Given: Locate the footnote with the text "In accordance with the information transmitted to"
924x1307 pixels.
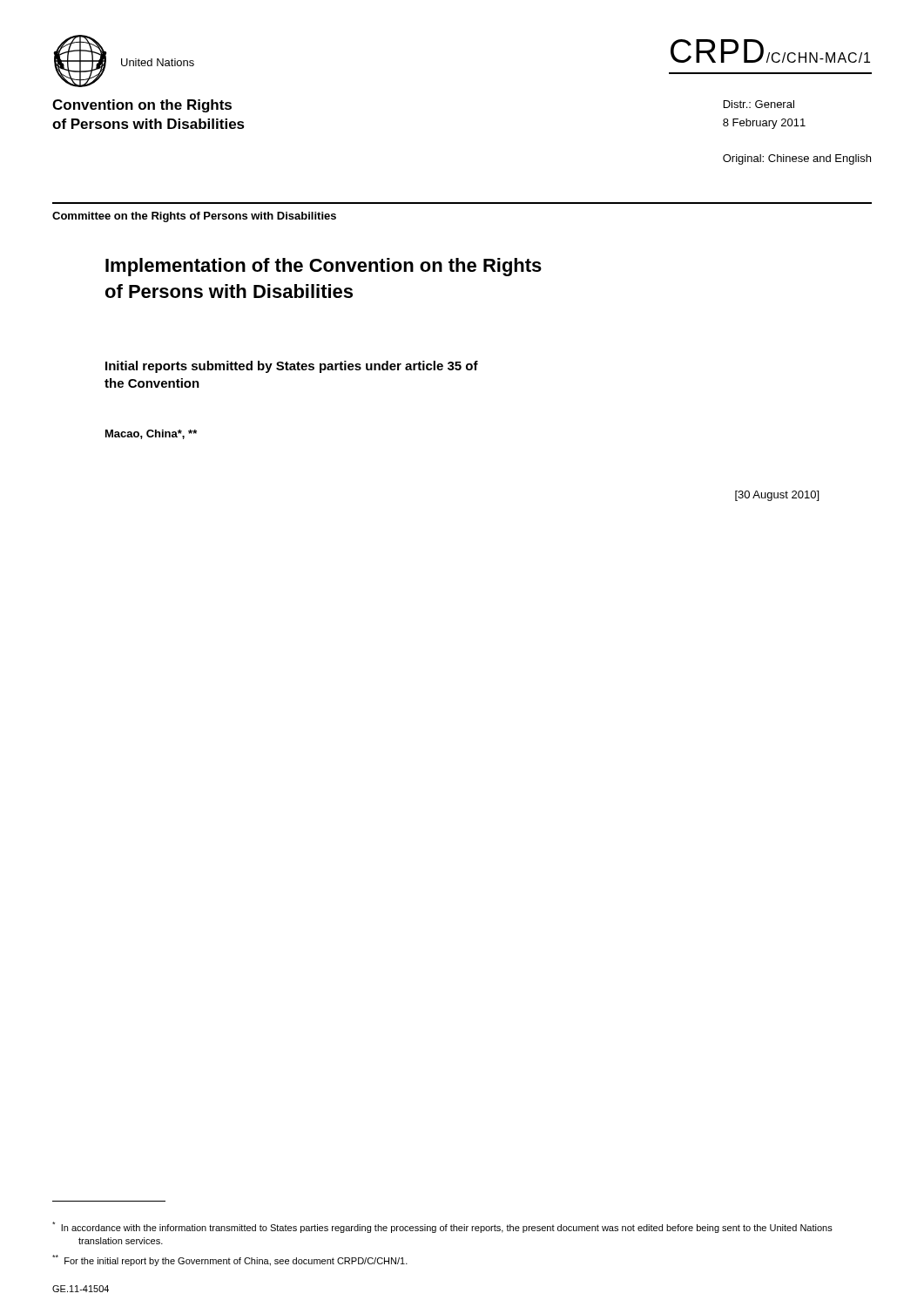Looking at the screenshot, I should pyautogui.click(x=442, y=1227).
